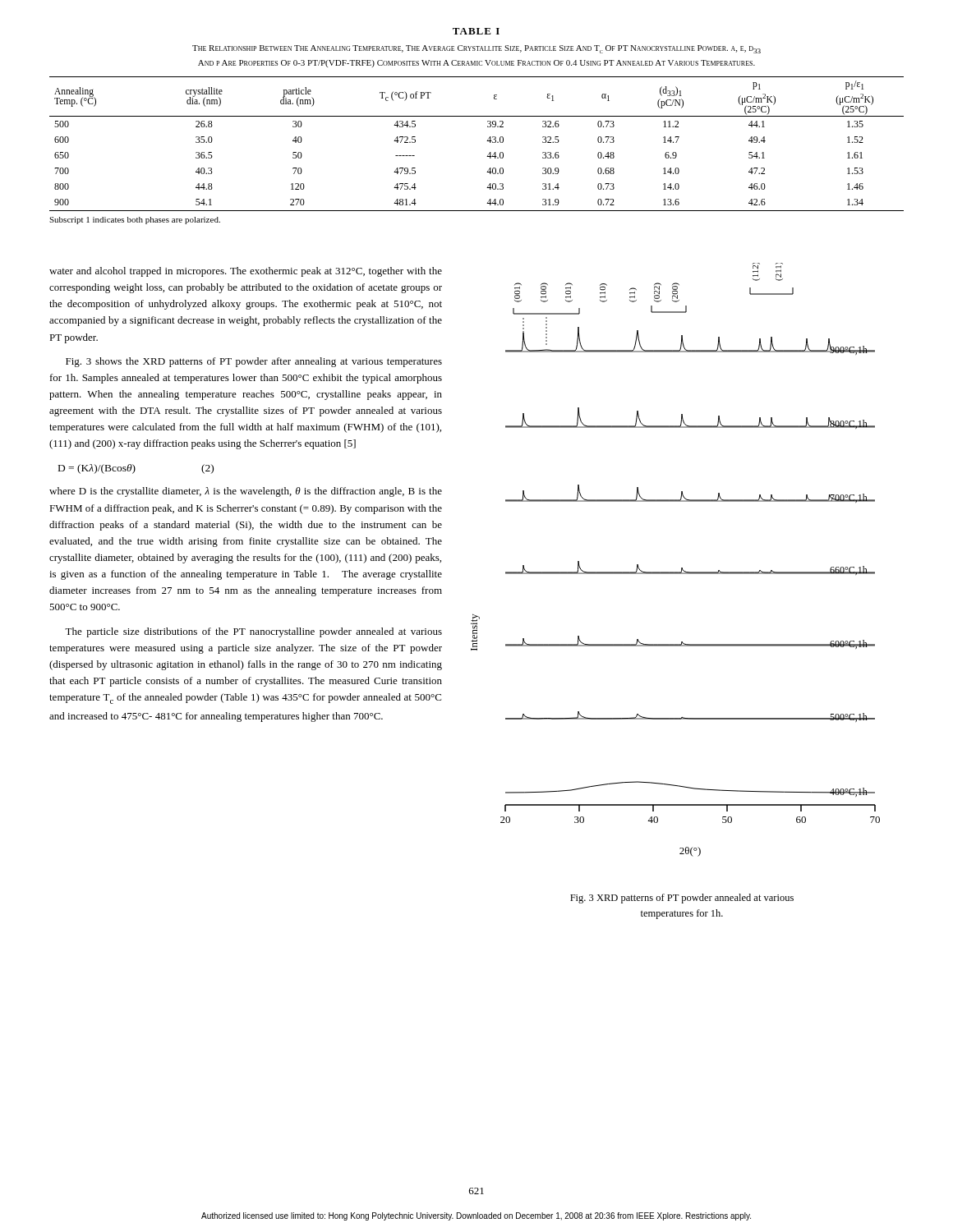Where is the caption that starts "The Relationship Between The Annealing Temperature, The Average"?
The width and height of the screenshot is (953, 1232).
point(476,55)
